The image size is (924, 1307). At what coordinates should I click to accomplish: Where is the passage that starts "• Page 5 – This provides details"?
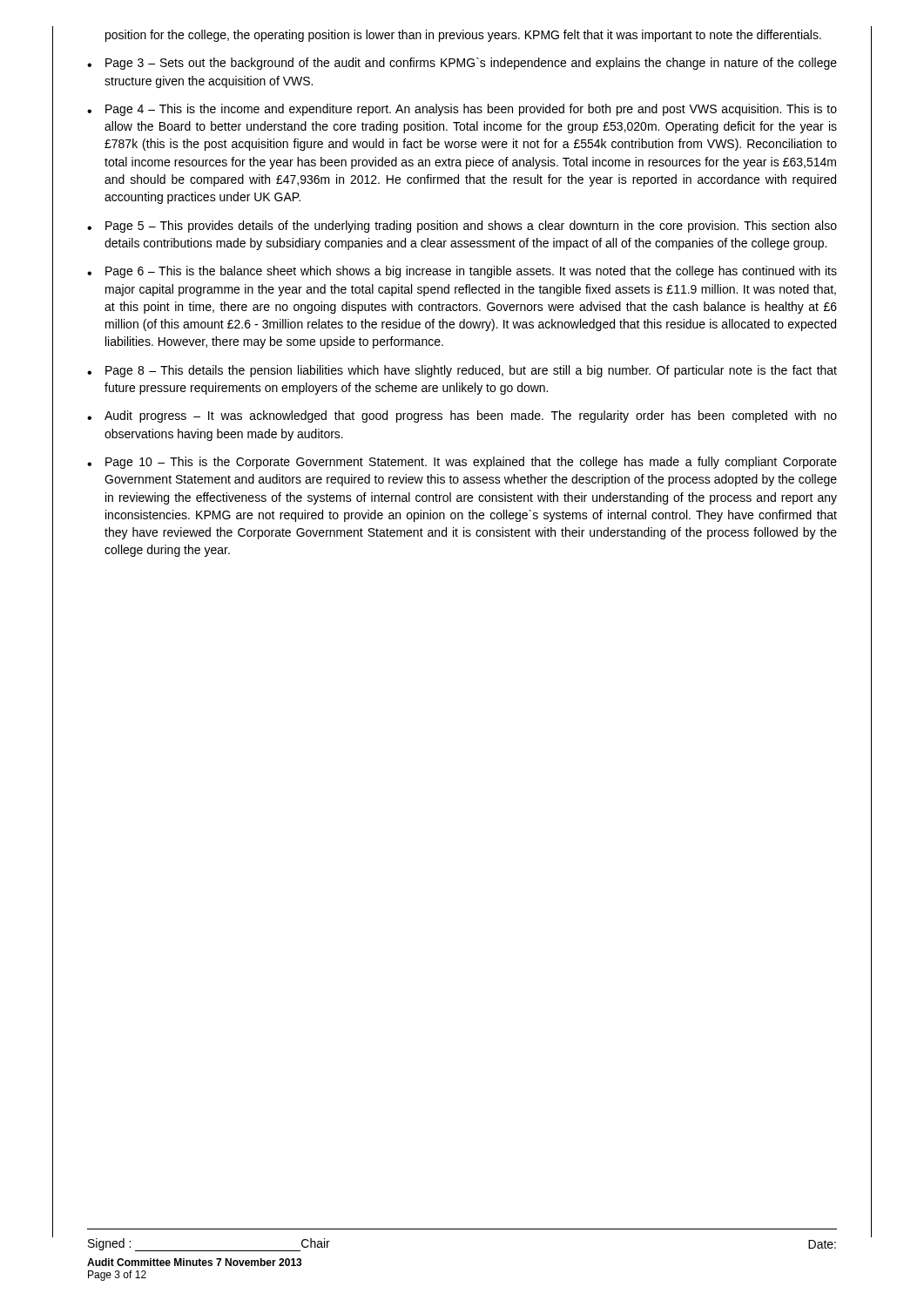point(462,234)
